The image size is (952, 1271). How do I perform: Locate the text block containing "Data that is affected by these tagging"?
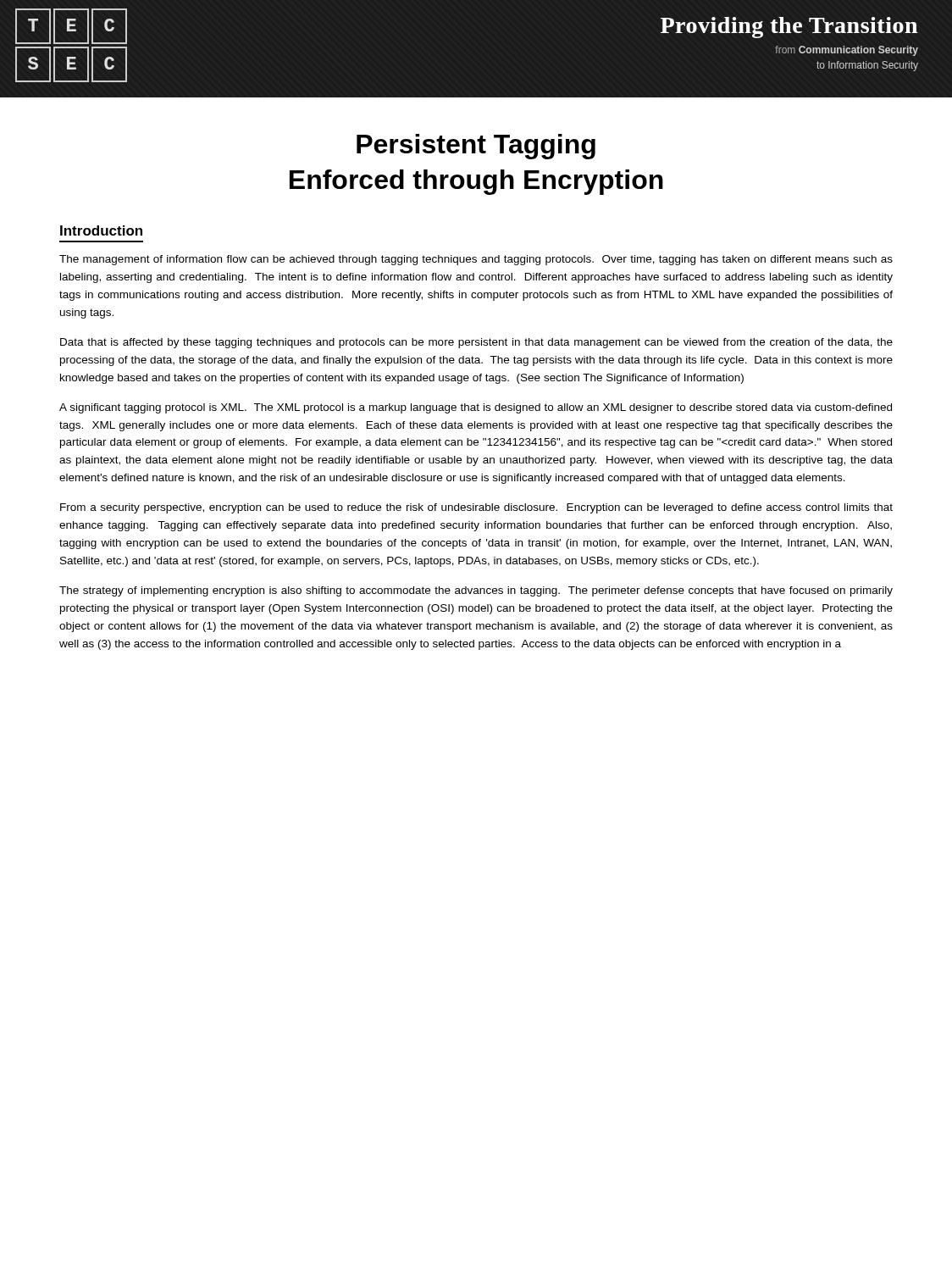(x=476, y=360)
